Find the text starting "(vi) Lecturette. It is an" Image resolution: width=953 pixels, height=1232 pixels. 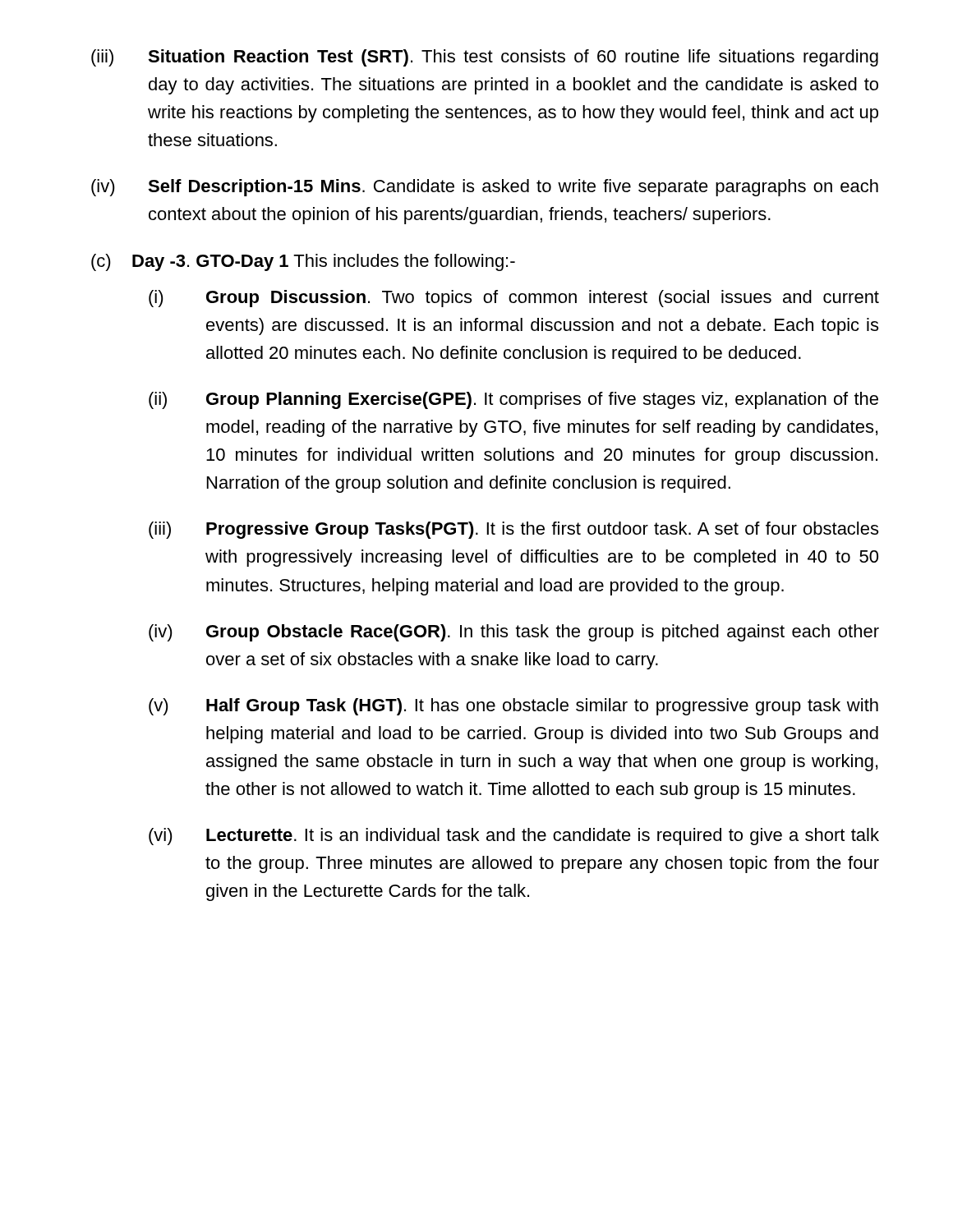[513, 864]
